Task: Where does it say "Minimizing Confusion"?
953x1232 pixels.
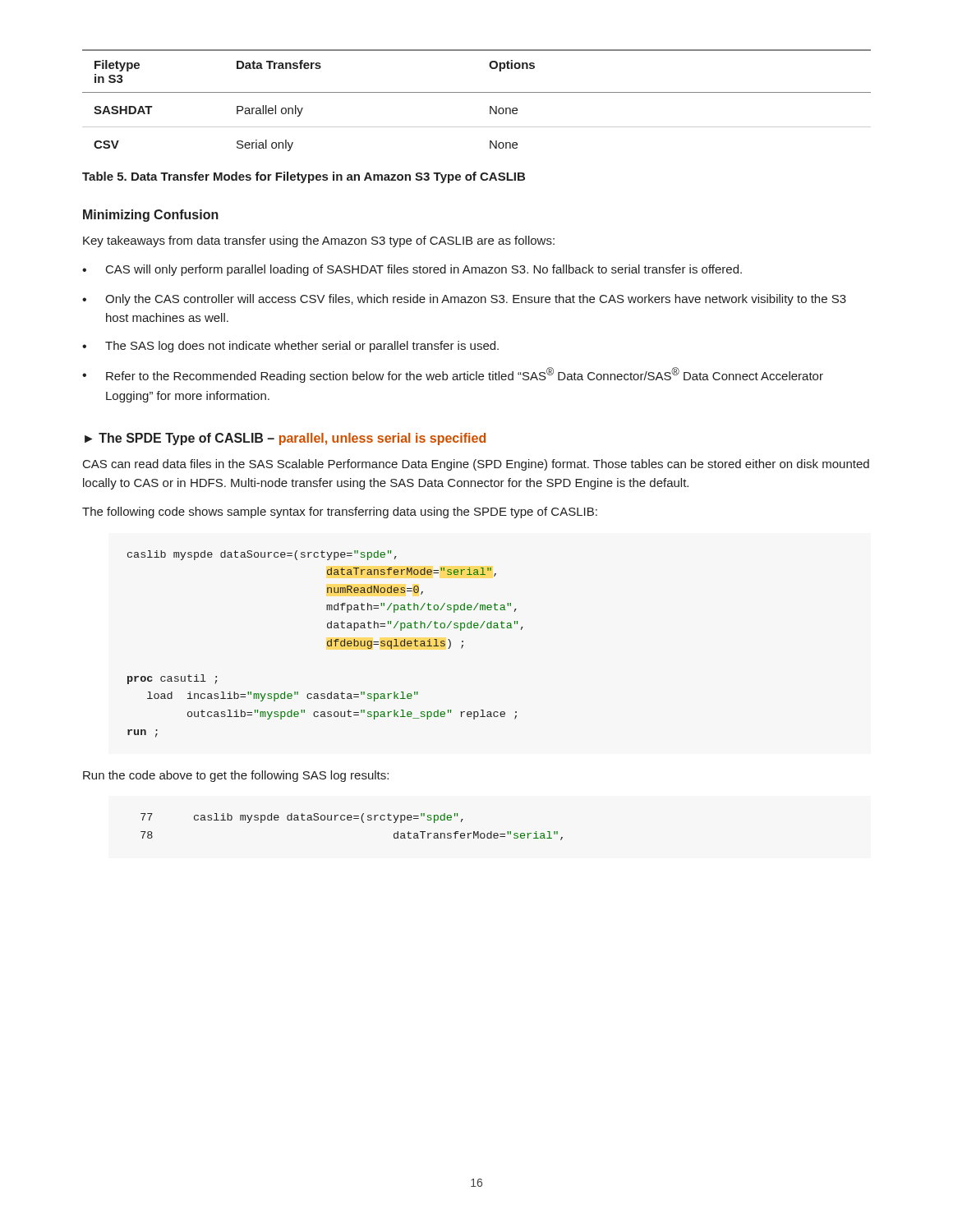Action: pos(150,215)
